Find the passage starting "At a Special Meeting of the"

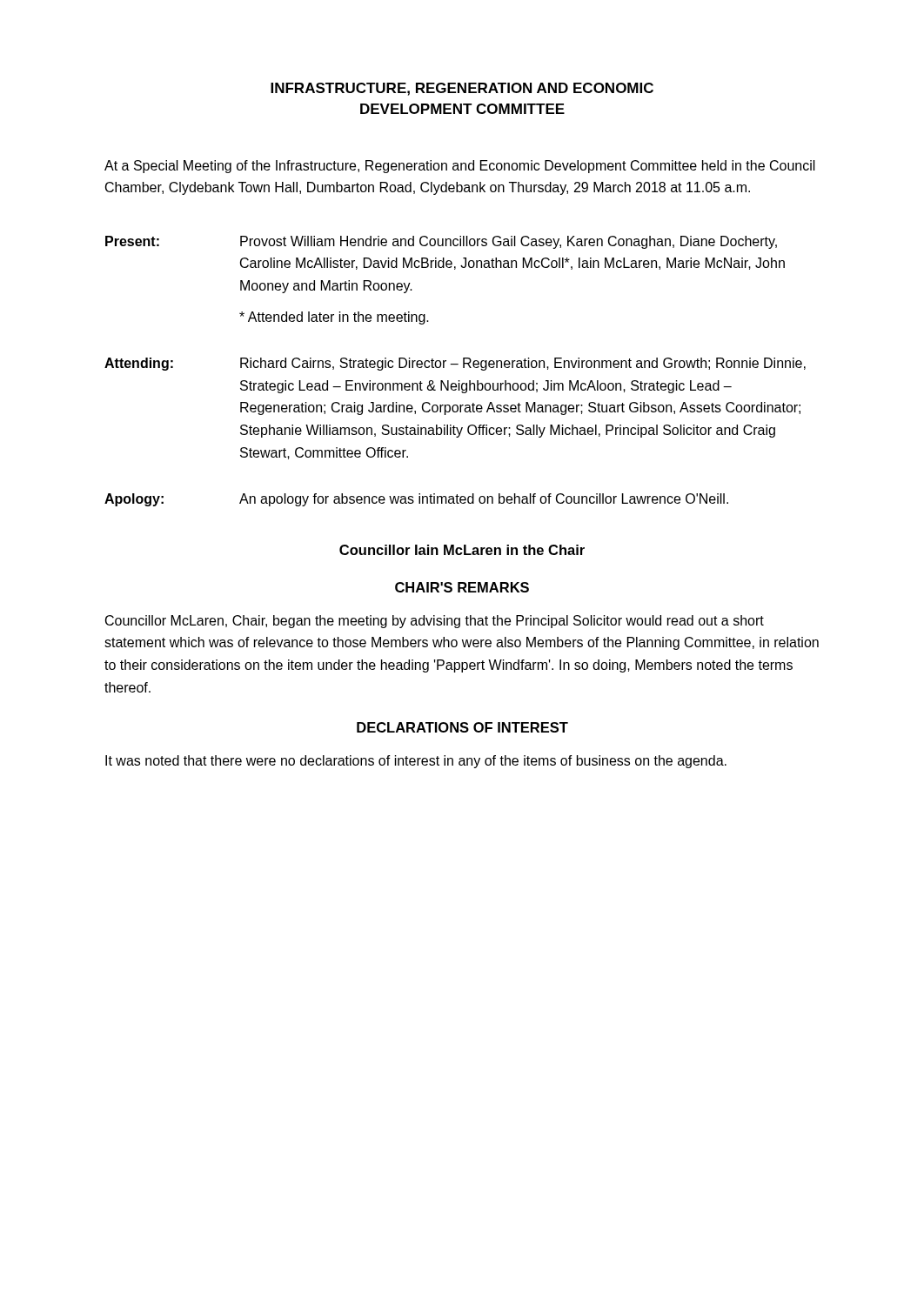460,177
